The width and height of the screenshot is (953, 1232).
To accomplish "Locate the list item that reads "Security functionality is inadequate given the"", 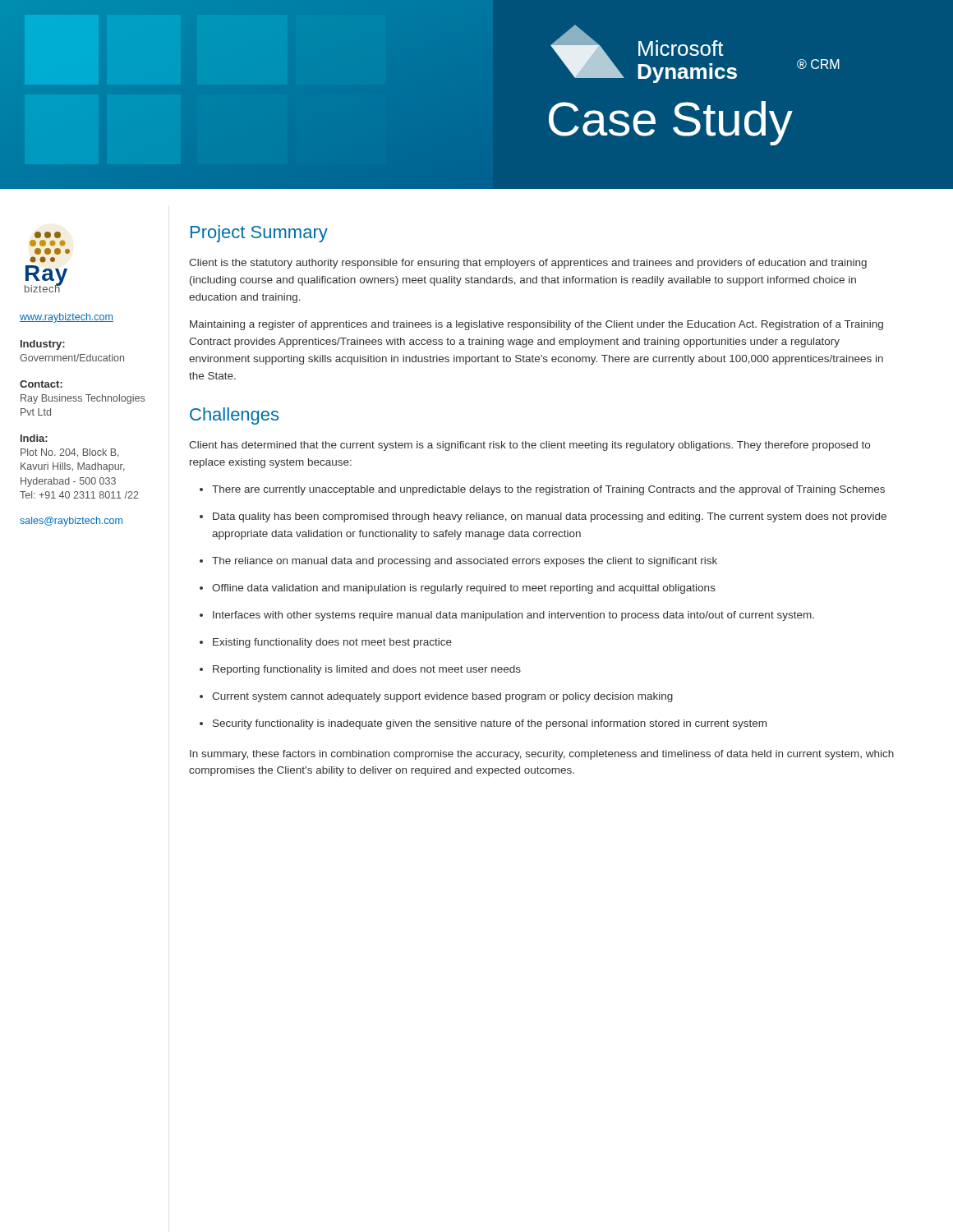I will click(542, 724).
